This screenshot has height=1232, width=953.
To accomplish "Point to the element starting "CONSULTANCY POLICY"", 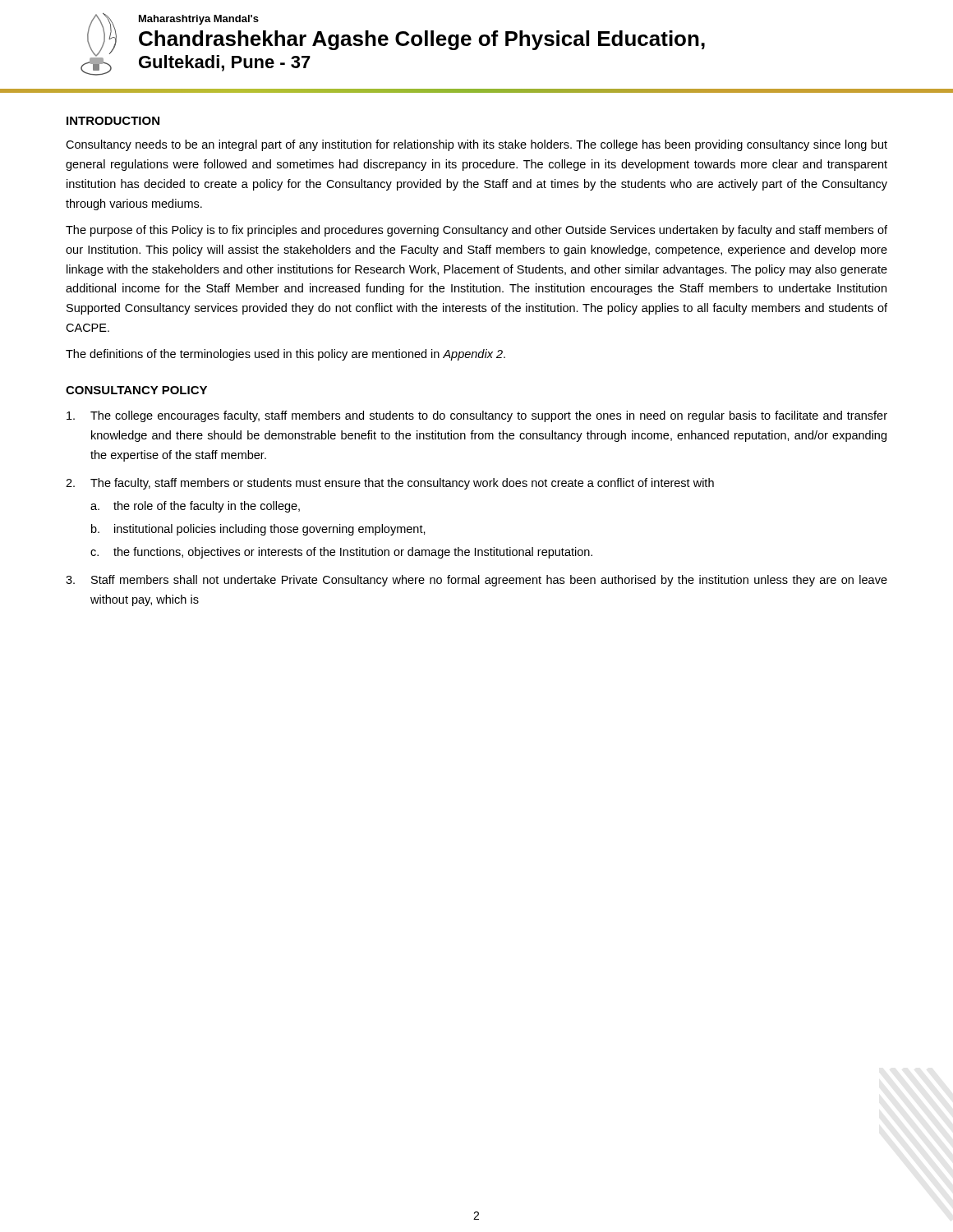I will (137, 390).
